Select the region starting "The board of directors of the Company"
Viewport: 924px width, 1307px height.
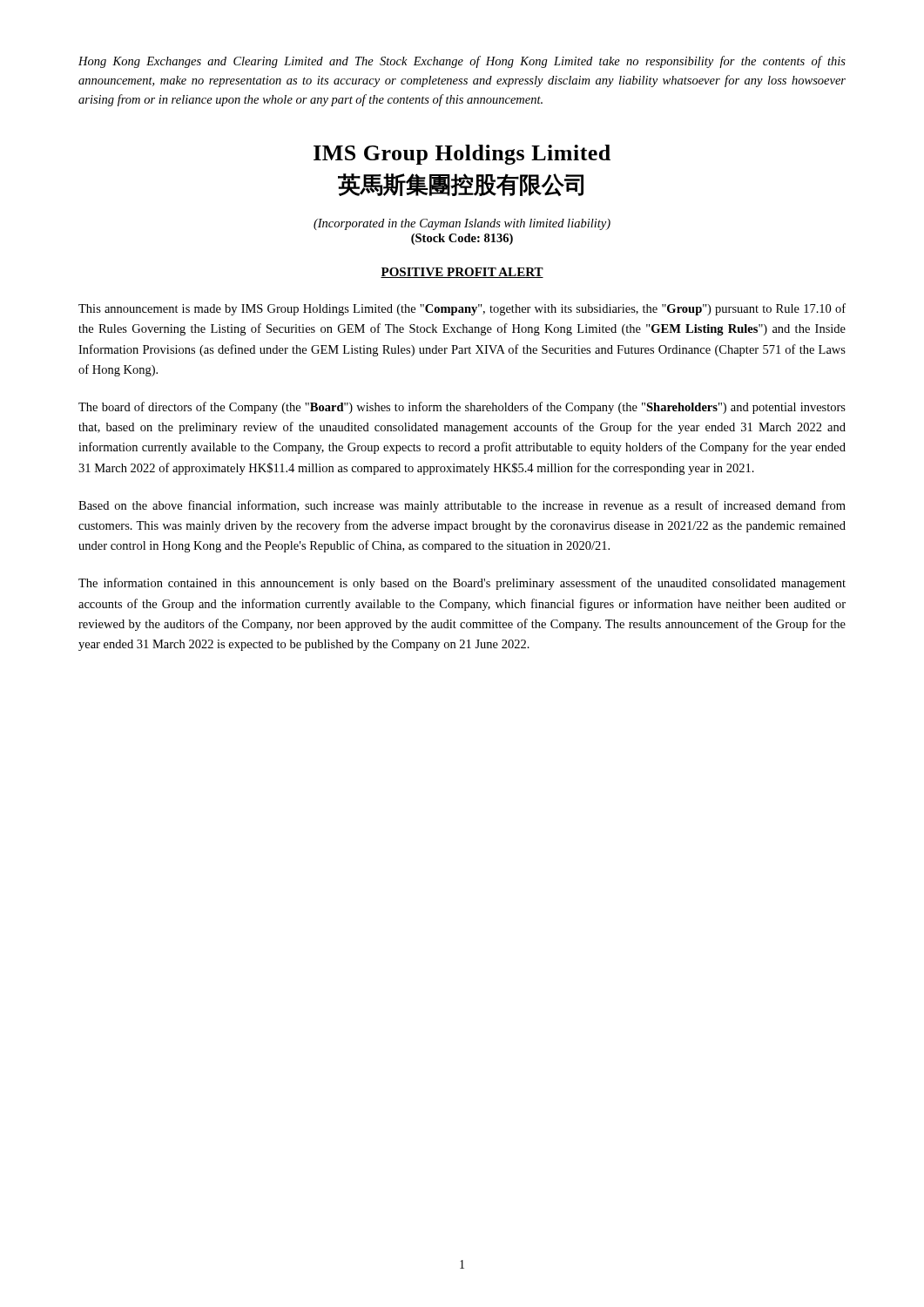[462, 437]
